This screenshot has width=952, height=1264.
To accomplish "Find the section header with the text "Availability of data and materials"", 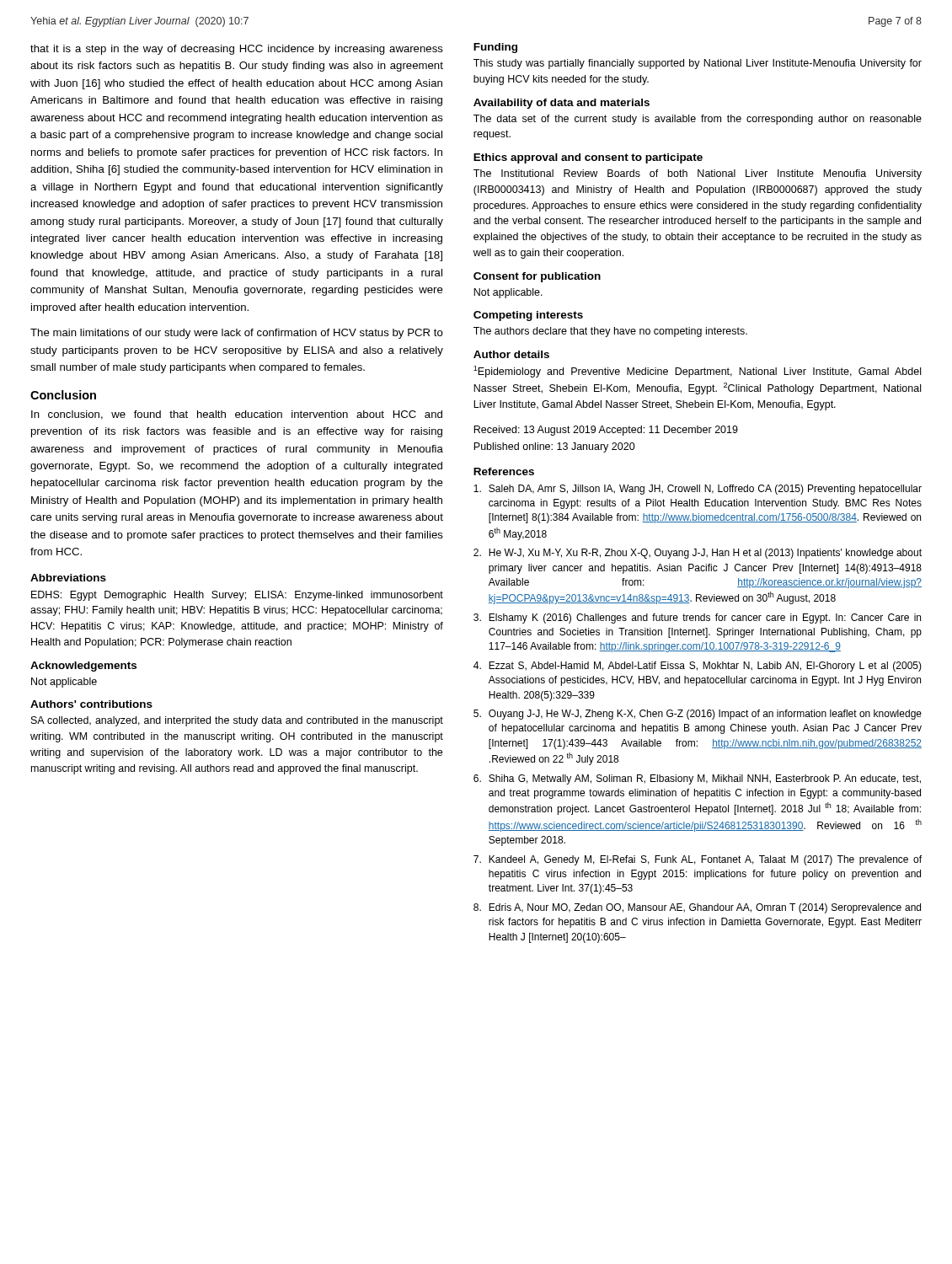I will 562,102.
